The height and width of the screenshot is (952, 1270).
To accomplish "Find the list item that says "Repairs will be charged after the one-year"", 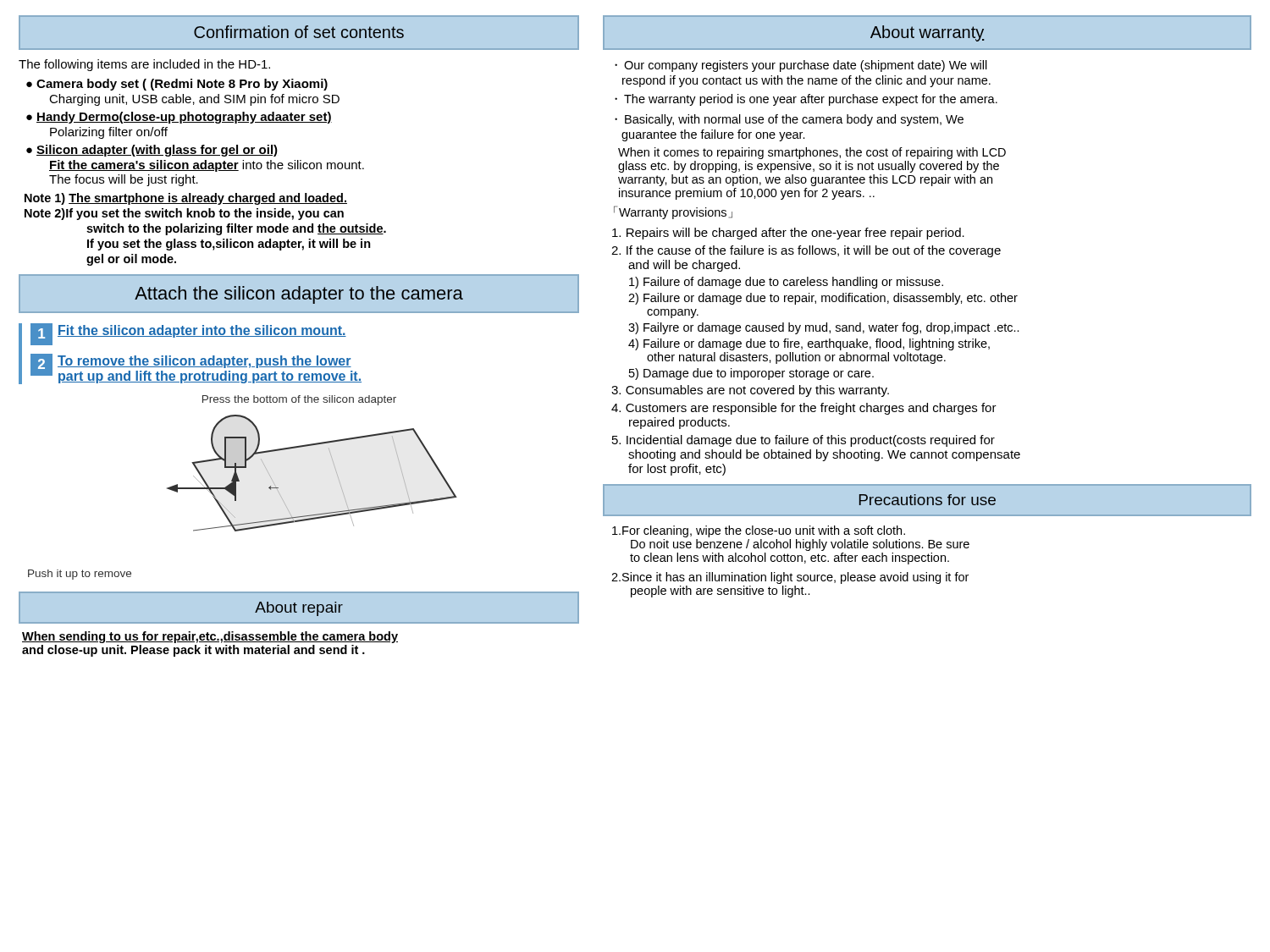I will (931, 232).
